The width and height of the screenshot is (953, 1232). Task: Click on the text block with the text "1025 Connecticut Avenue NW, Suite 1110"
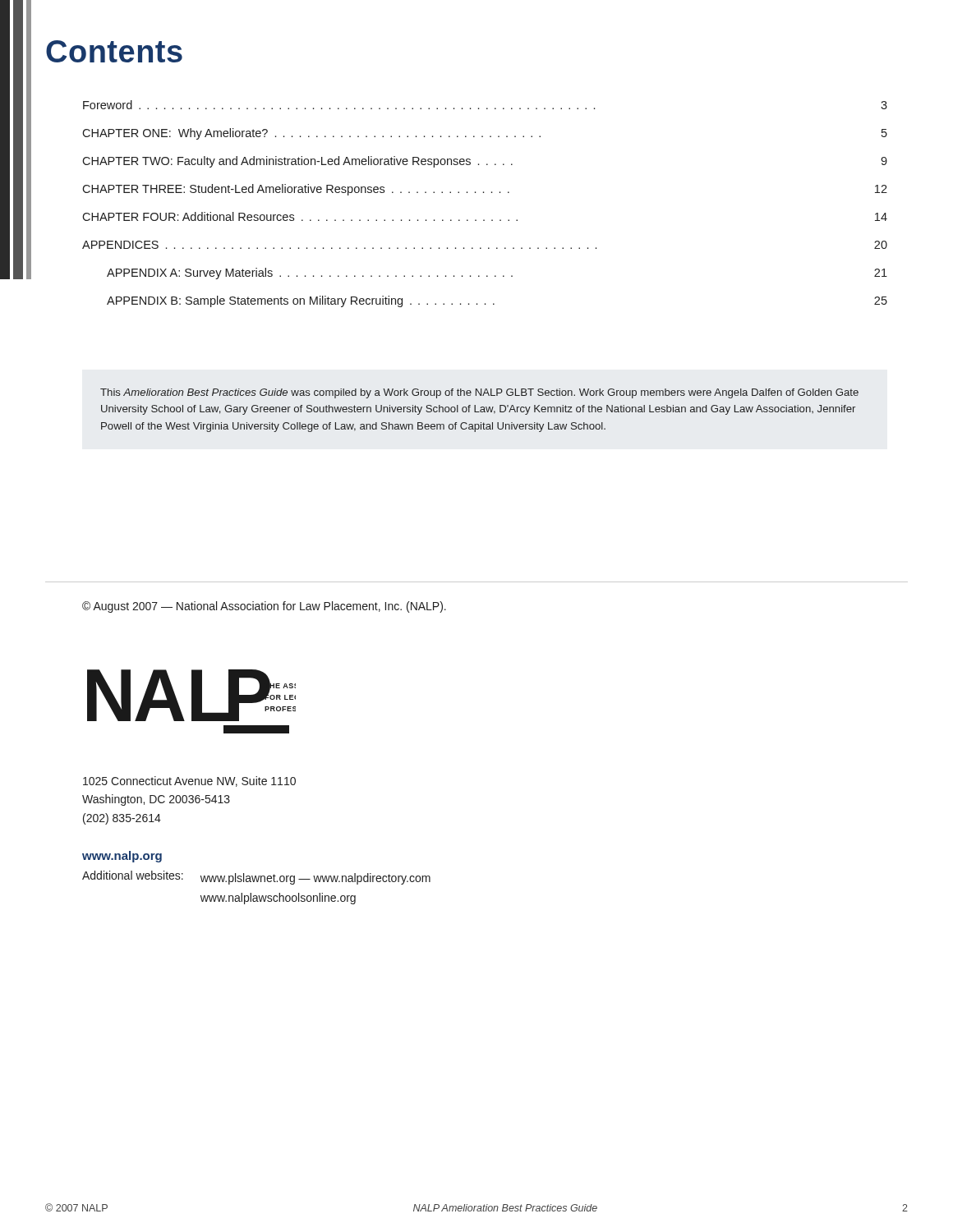coord(189,781)
